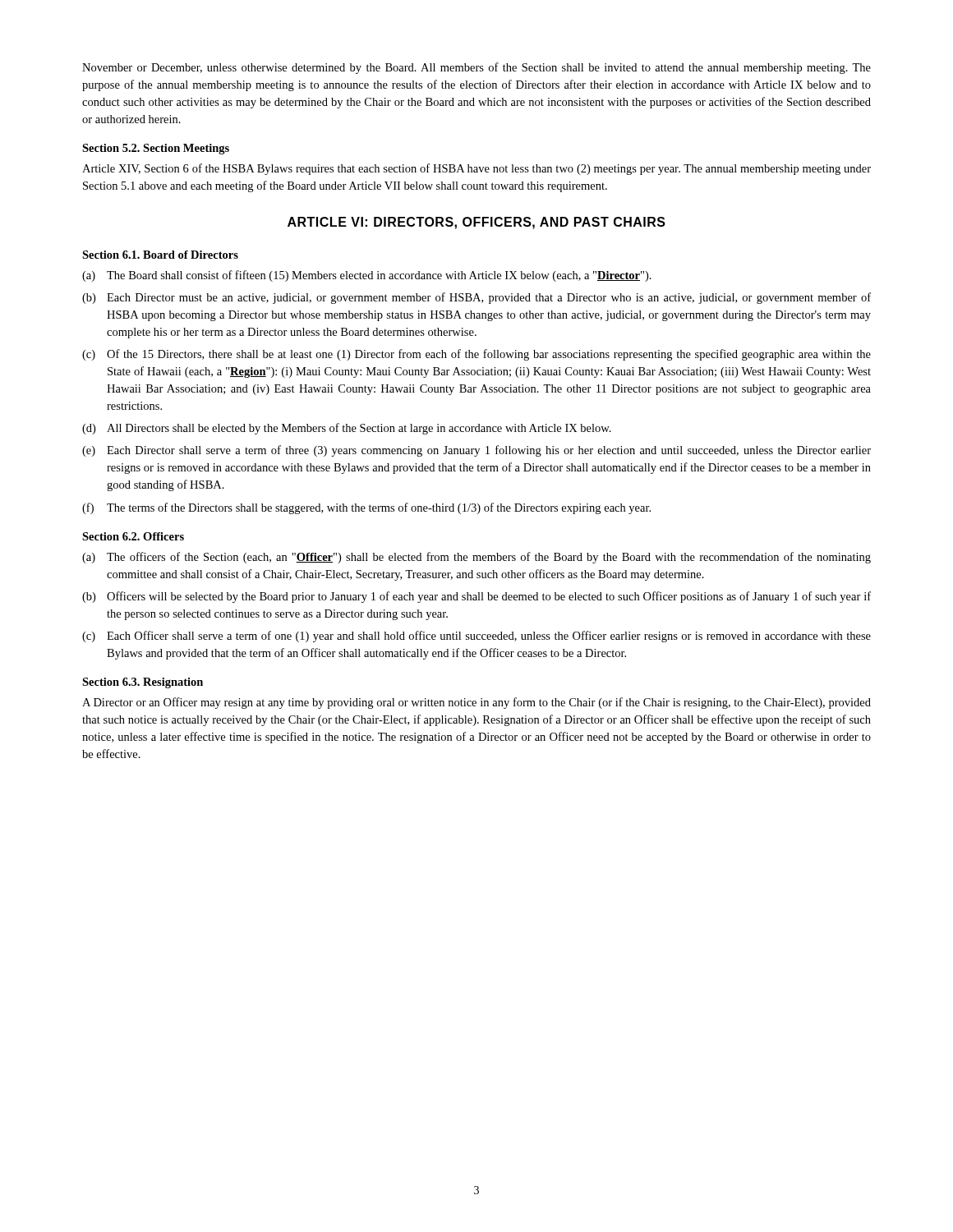Find "Section 6.3. Resignation" on this page
Viewport: 953px width, 1232px height.
point(143,681)
